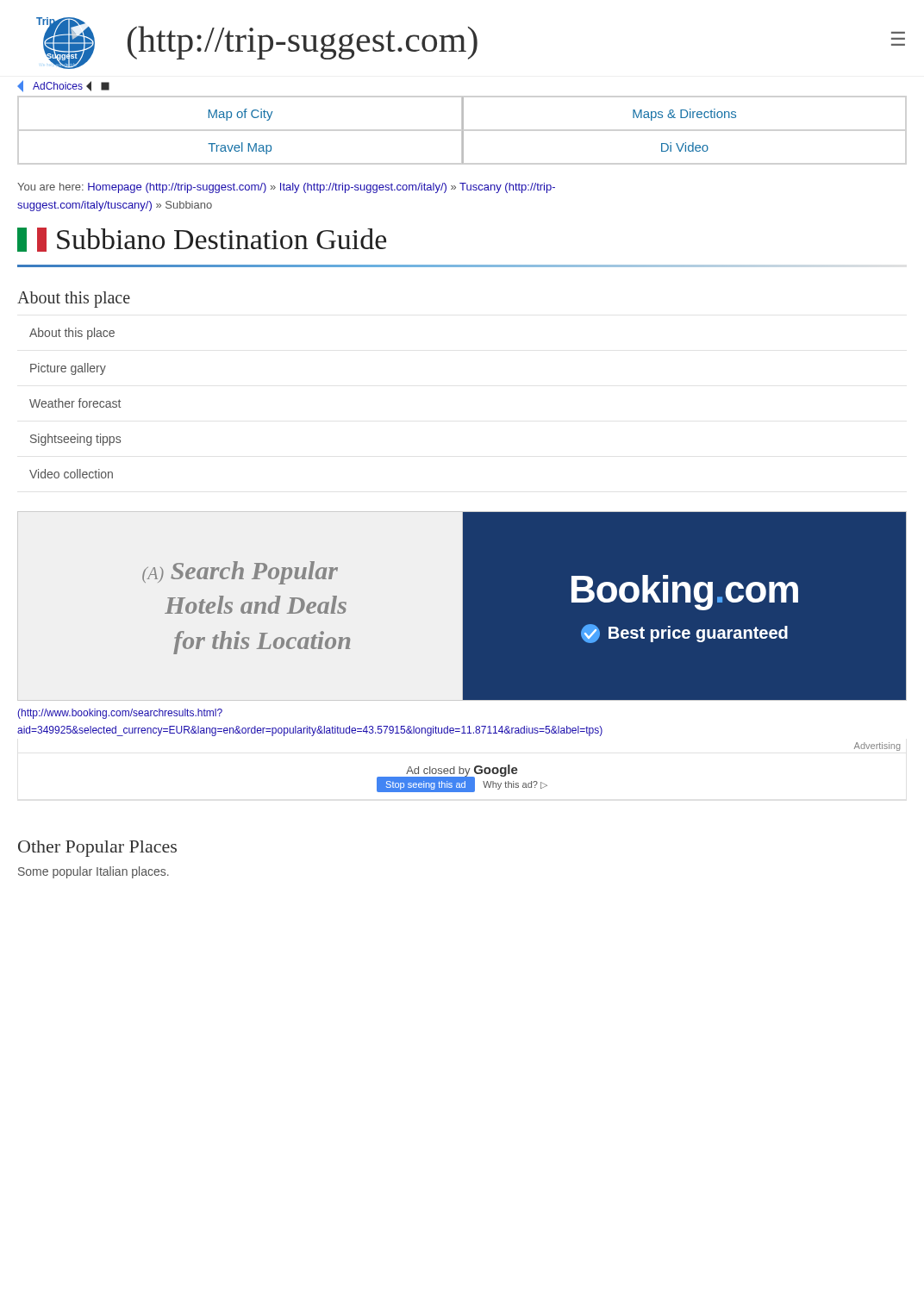Image resolution: width=924 pixels, height=1293 pixels.
Task: Find the passage starting "Subbiano Destination Guide"
Action: (x=202, y=239)
